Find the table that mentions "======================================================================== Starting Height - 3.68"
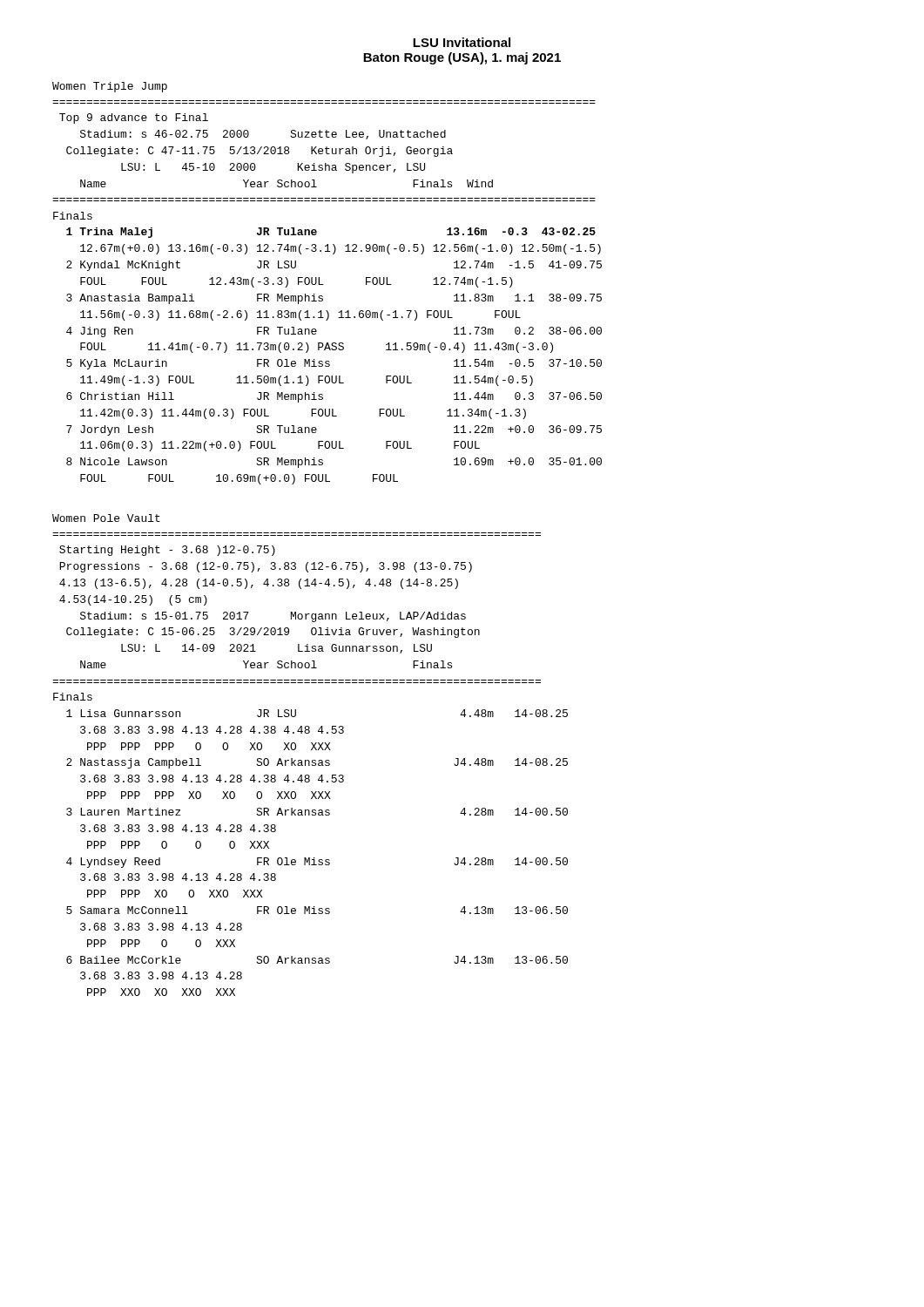The height and width of the screenshot is (1307, 924). 462,765
